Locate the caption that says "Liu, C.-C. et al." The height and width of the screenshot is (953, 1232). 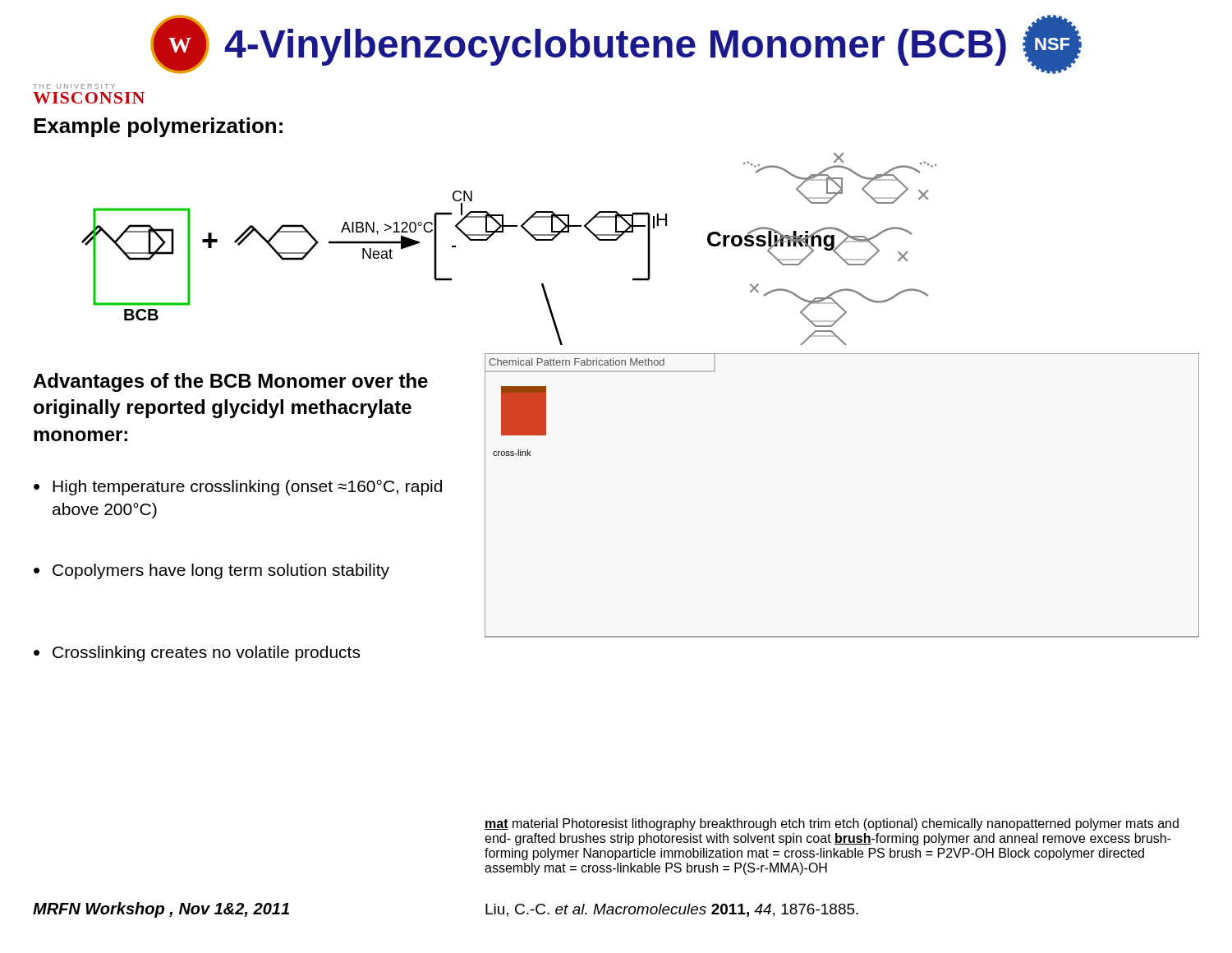coord(672,909)
